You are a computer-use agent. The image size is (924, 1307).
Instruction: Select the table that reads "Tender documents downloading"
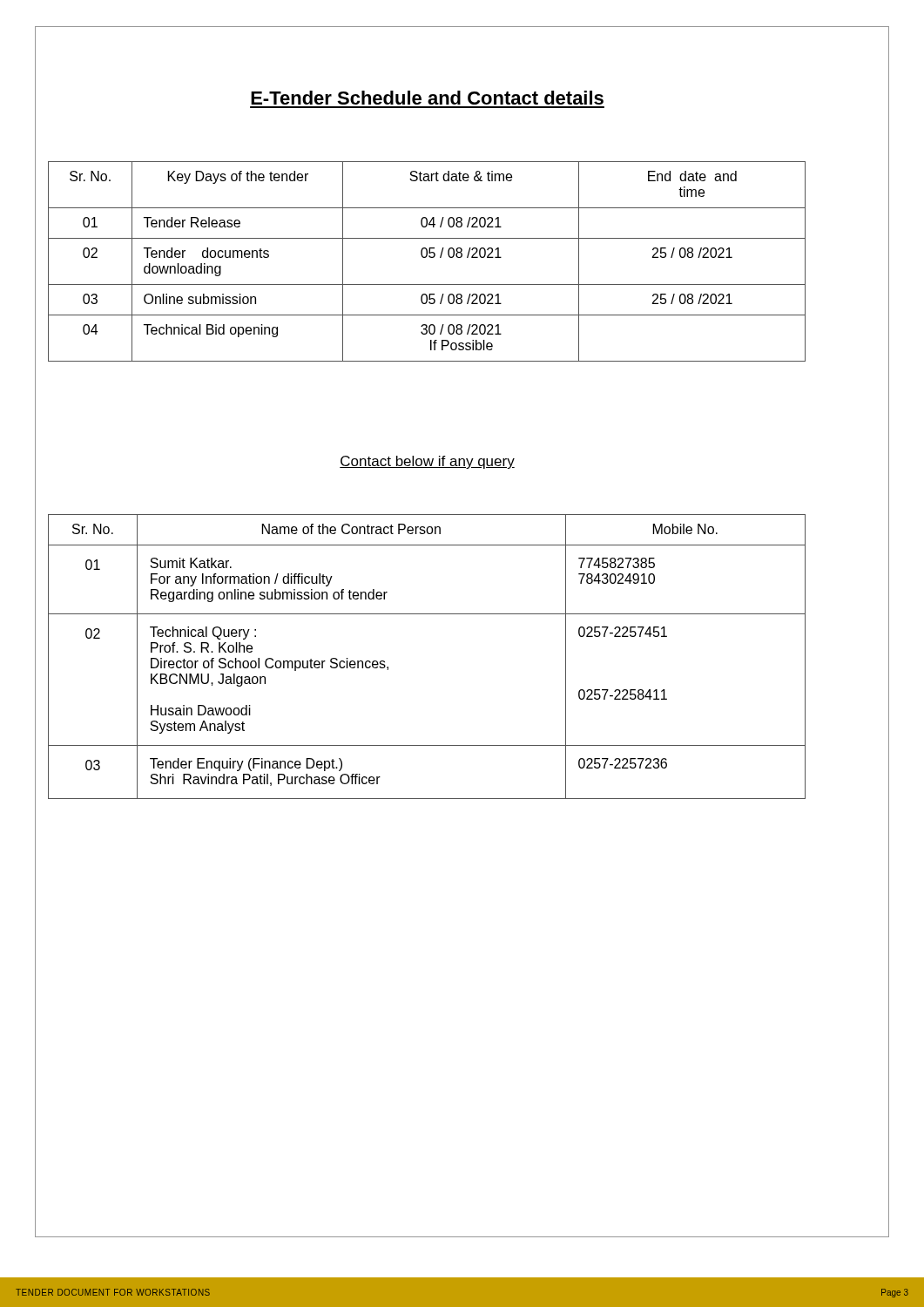[x=427, y=261]
